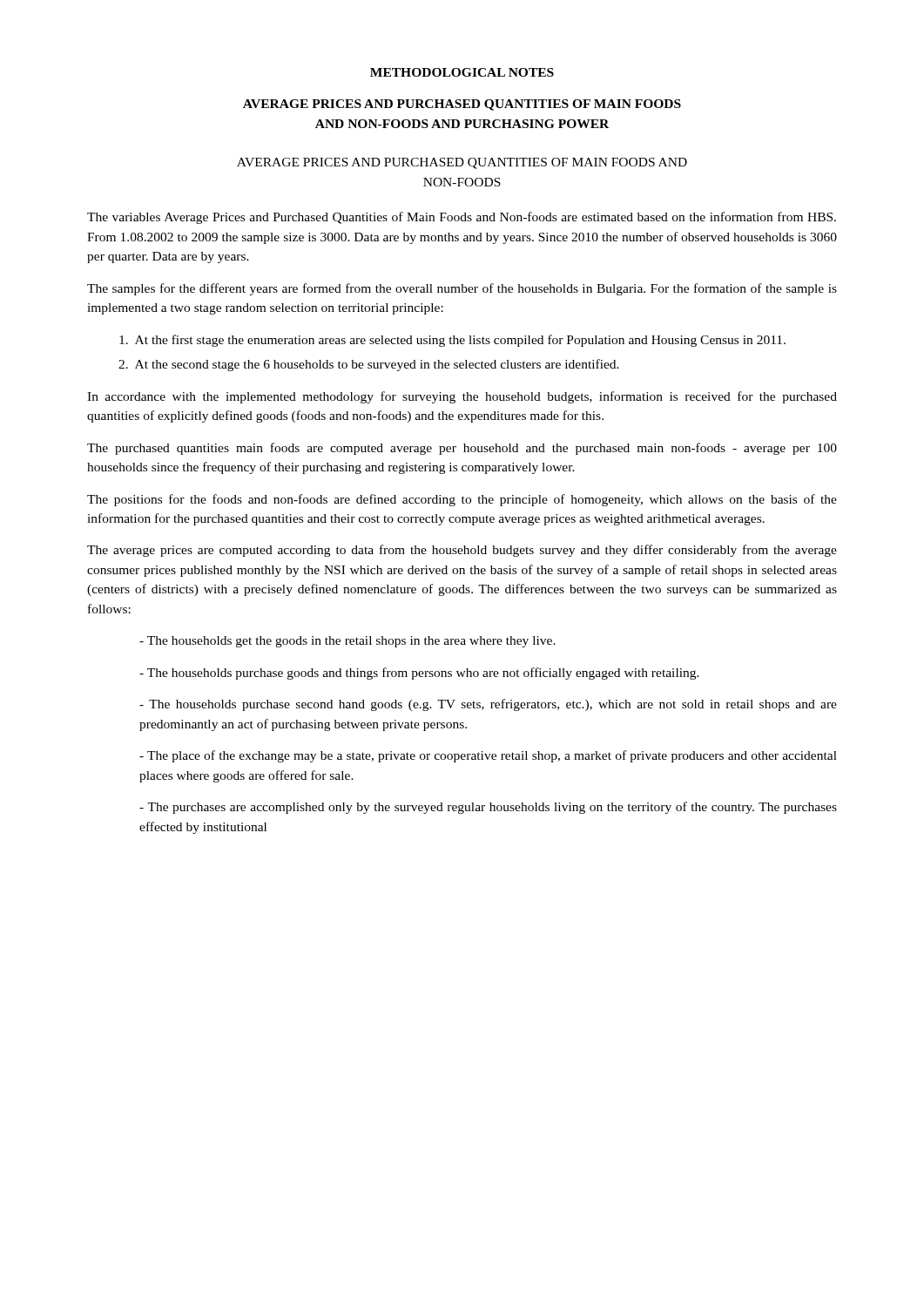Where is the passage that starts "The households purchase second hand goods (e.g. TV"?
924x1307 pixels.
[488, 714]
